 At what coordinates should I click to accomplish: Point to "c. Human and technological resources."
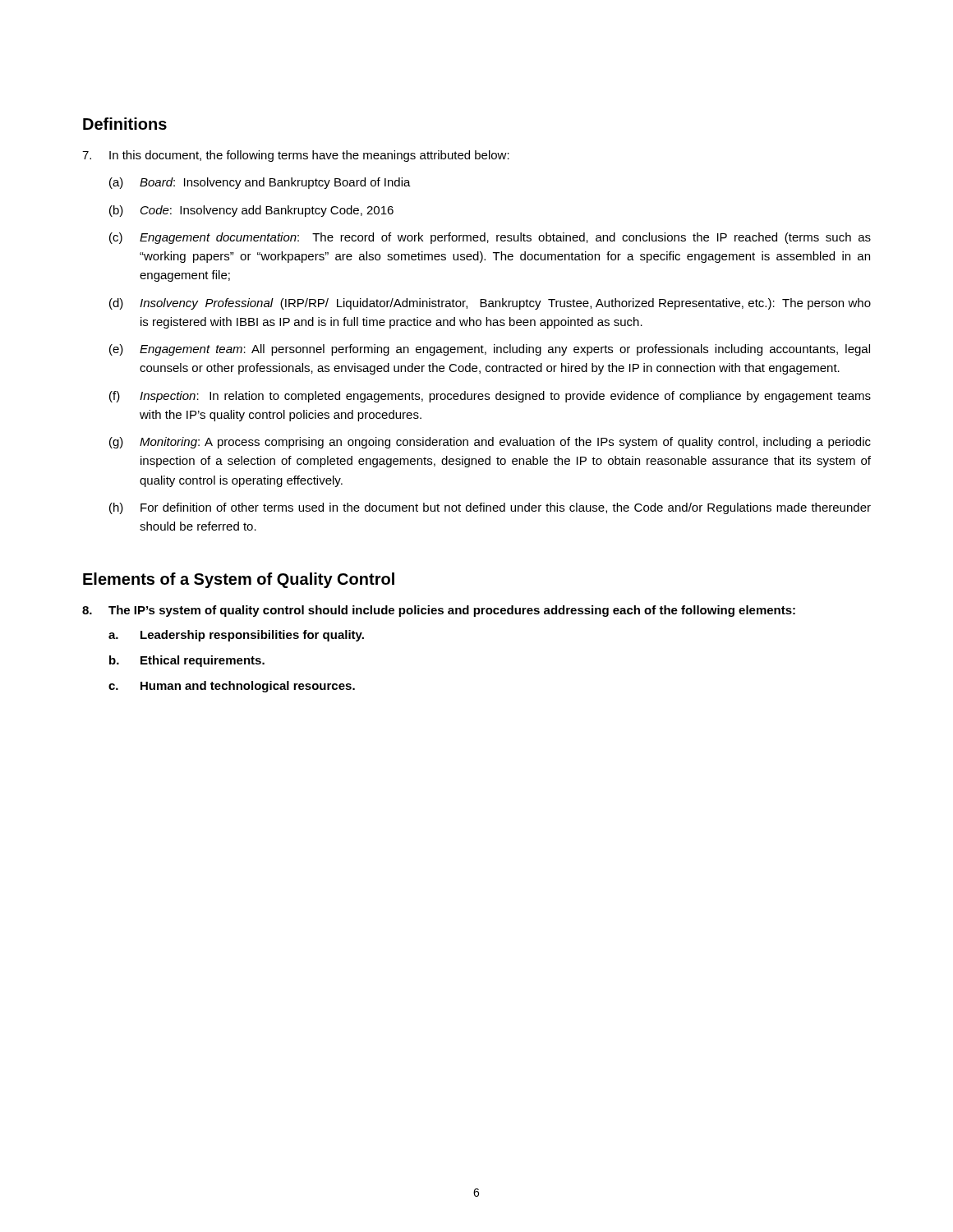232,686
